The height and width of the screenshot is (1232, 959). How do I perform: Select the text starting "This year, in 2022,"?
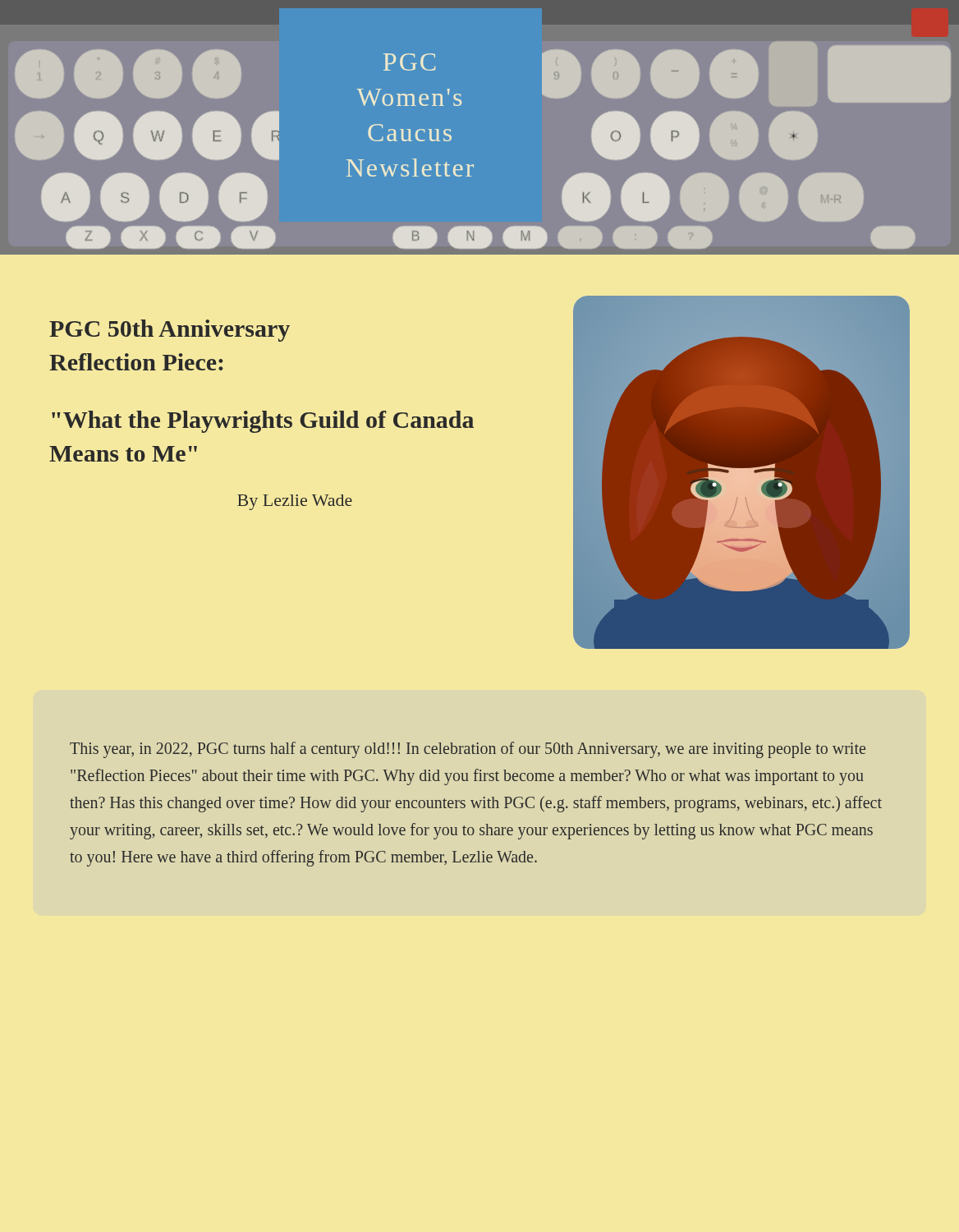(x=480, y=803)
